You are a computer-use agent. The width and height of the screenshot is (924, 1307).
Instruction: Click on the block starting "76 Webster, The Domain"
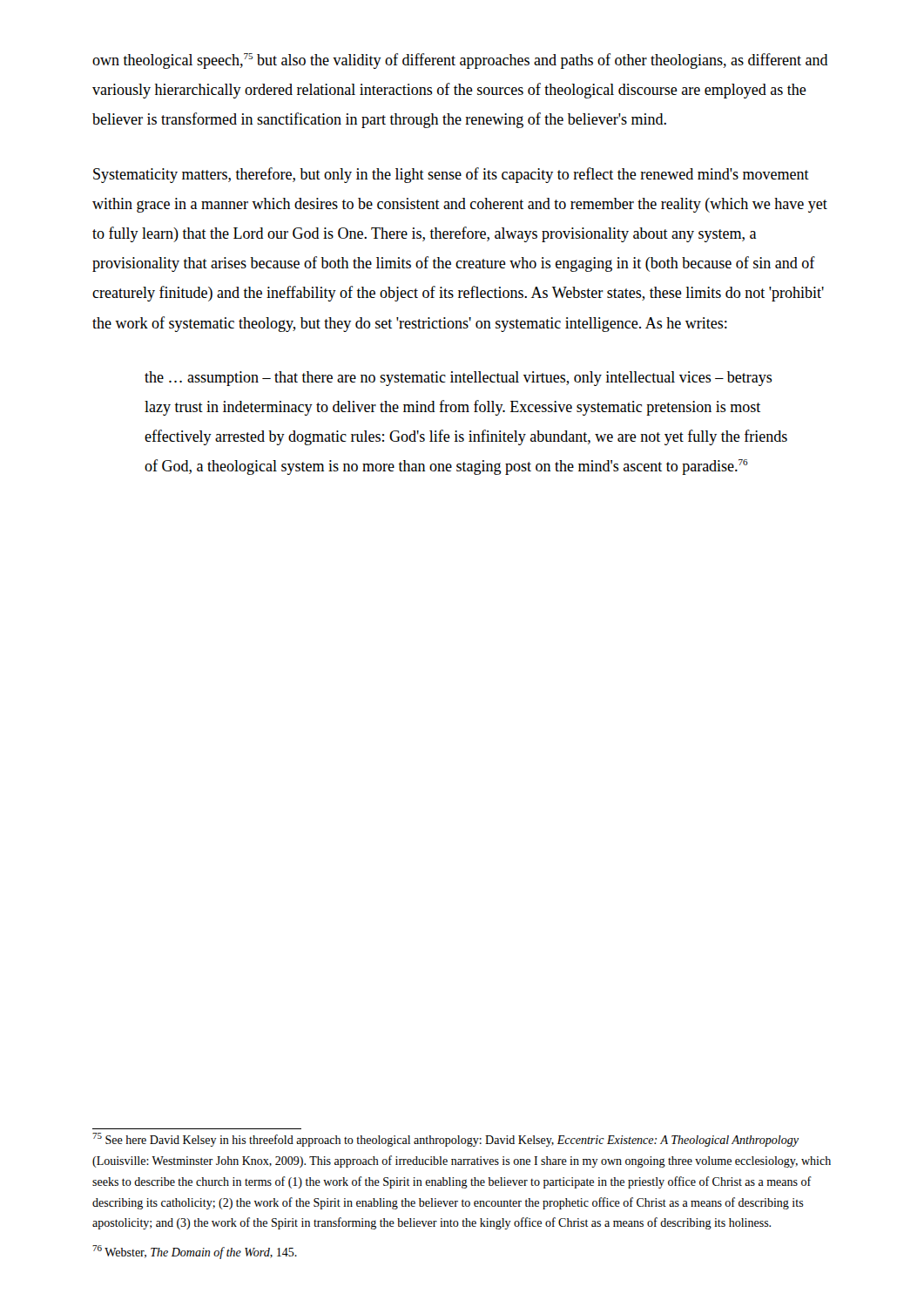pyautogui.click(x=195, y=1251)
